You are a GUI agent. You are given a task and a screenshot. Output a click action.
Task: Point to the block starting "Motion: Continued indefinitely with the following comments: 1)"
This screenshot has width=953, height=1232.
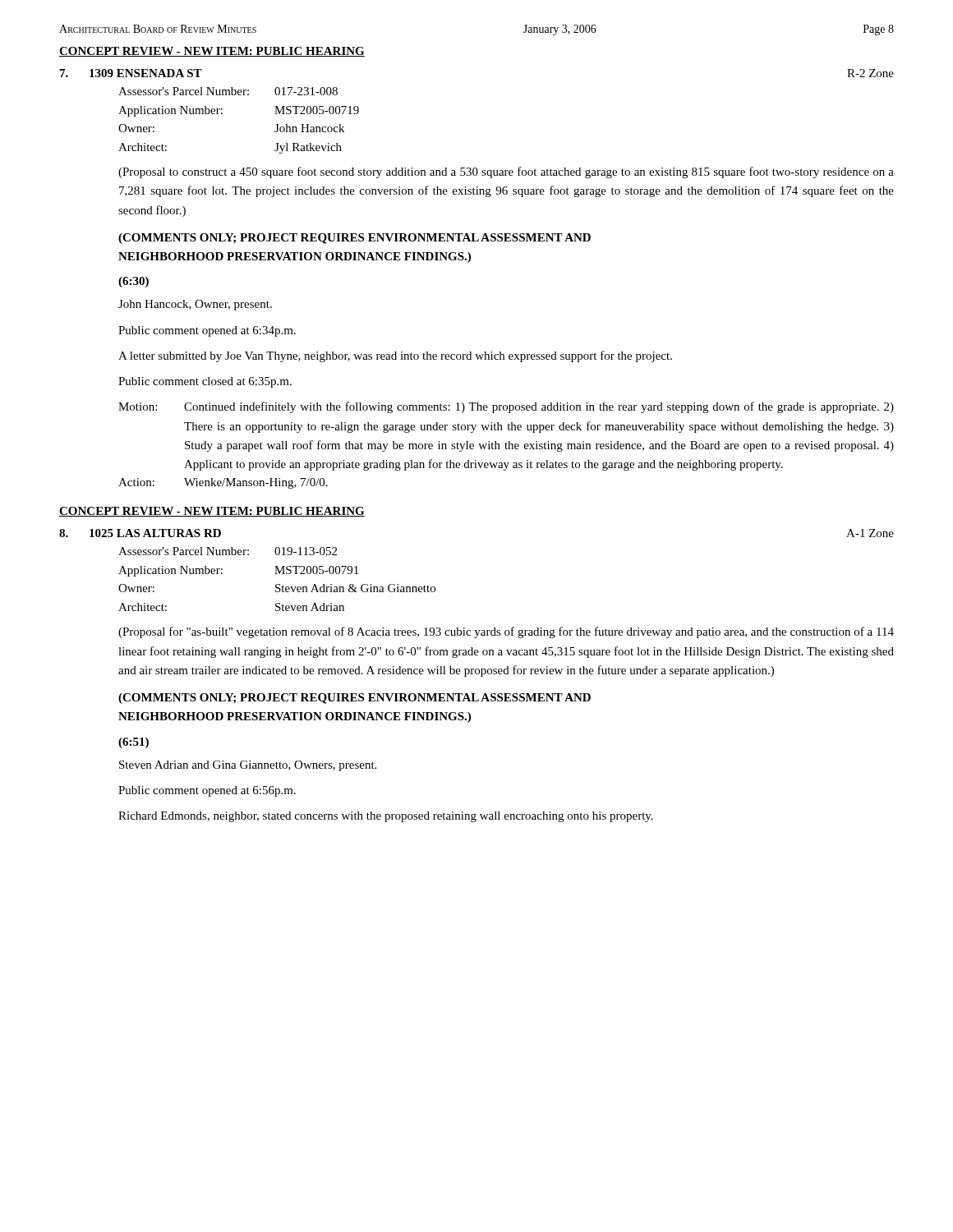pyautogui.click(x=506, y=444)
